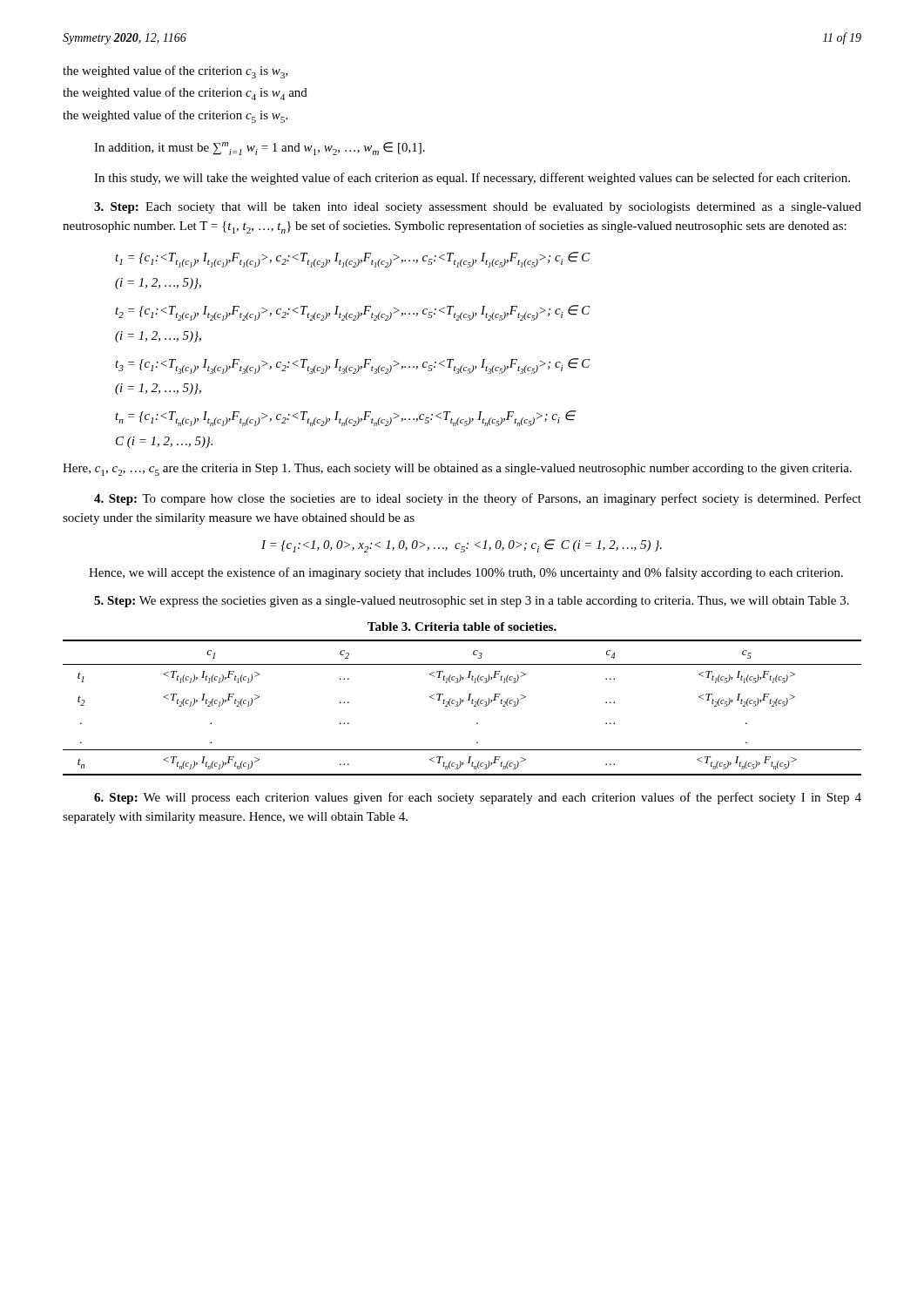Select the element starting "tn = {c1: , c2:"

click(x=488, y=428)
